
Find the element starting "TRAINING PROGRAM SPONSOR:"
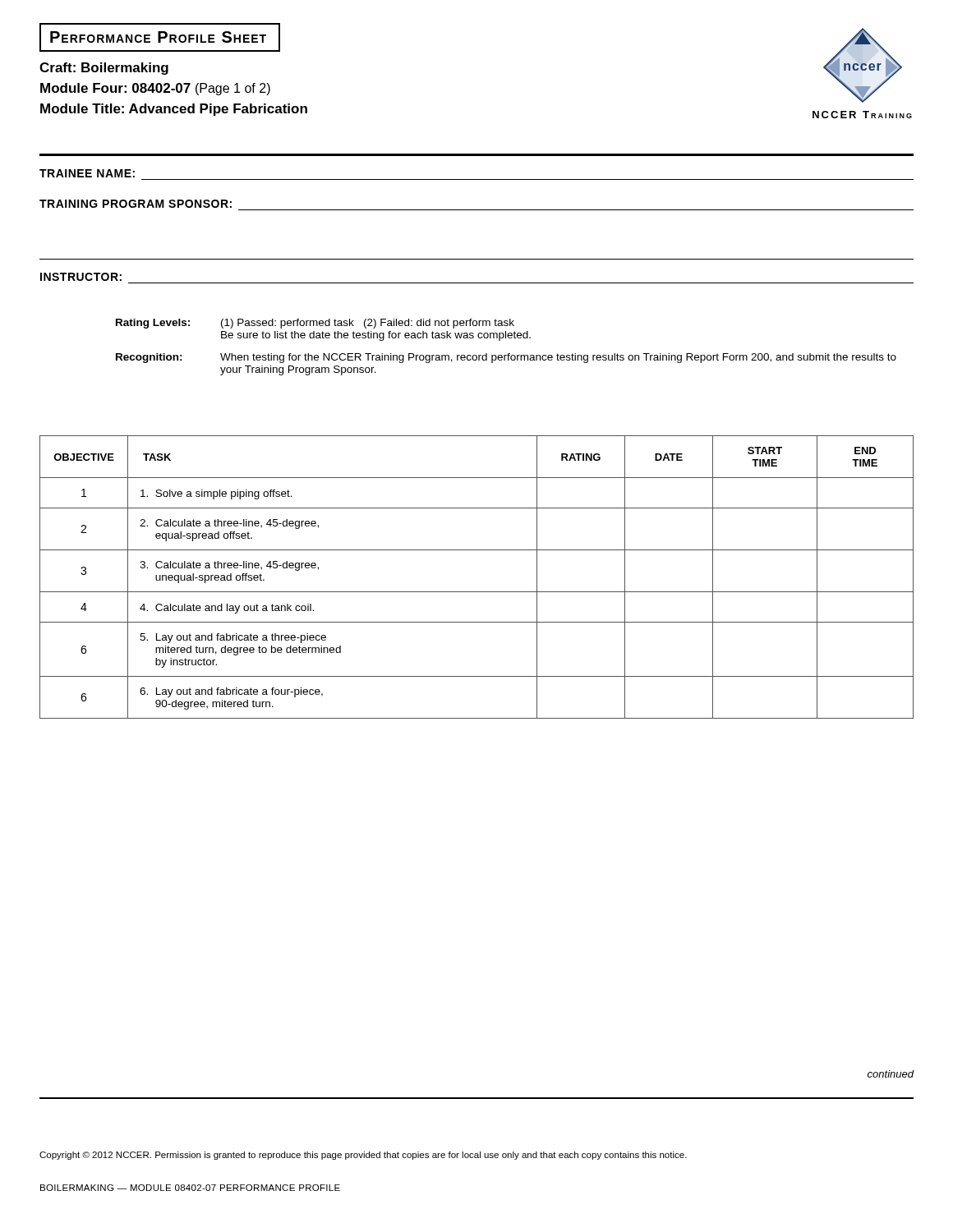(x=476, y=202)
